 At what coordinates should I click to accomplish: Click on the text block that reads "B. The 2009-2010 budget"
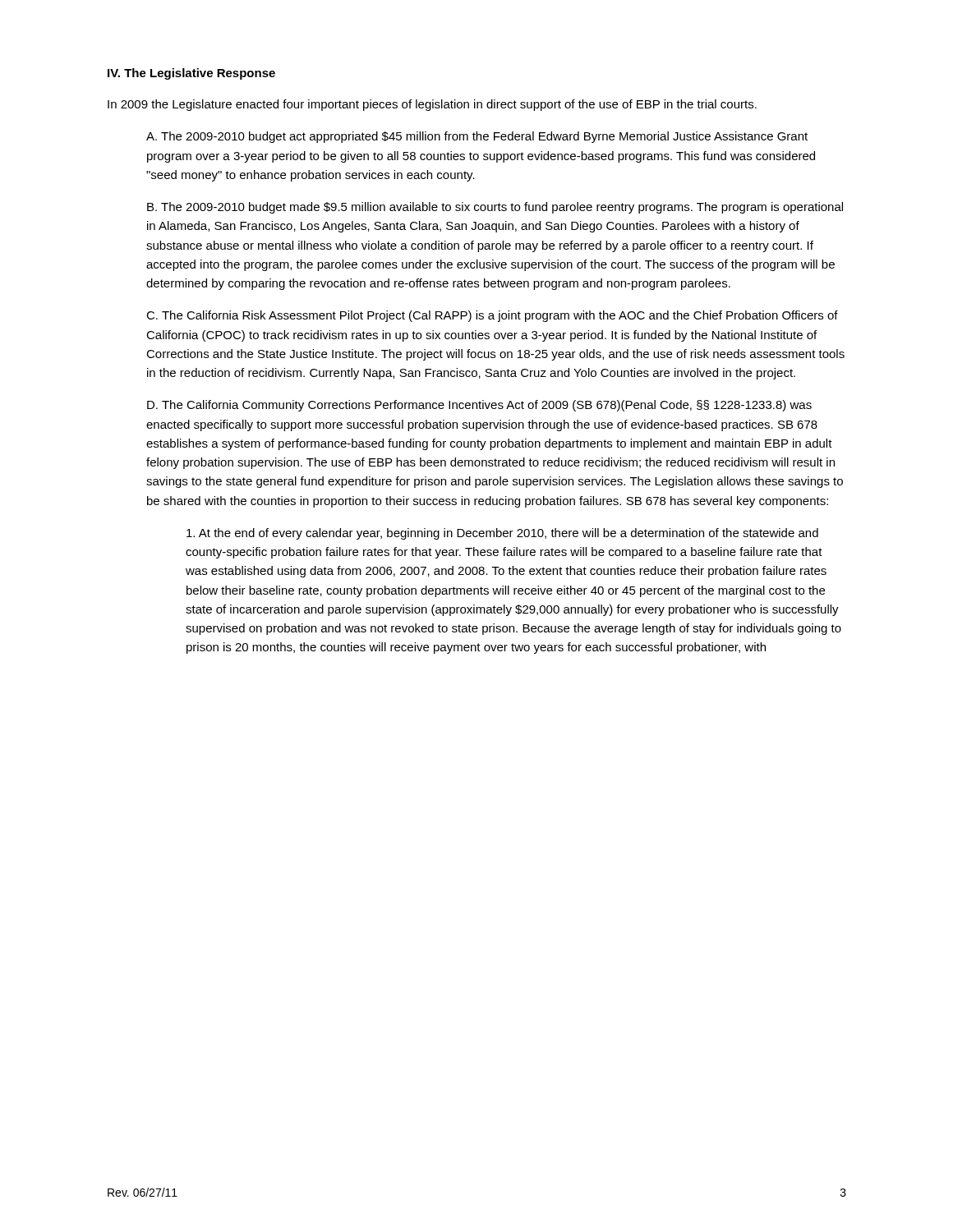[495, 245]
